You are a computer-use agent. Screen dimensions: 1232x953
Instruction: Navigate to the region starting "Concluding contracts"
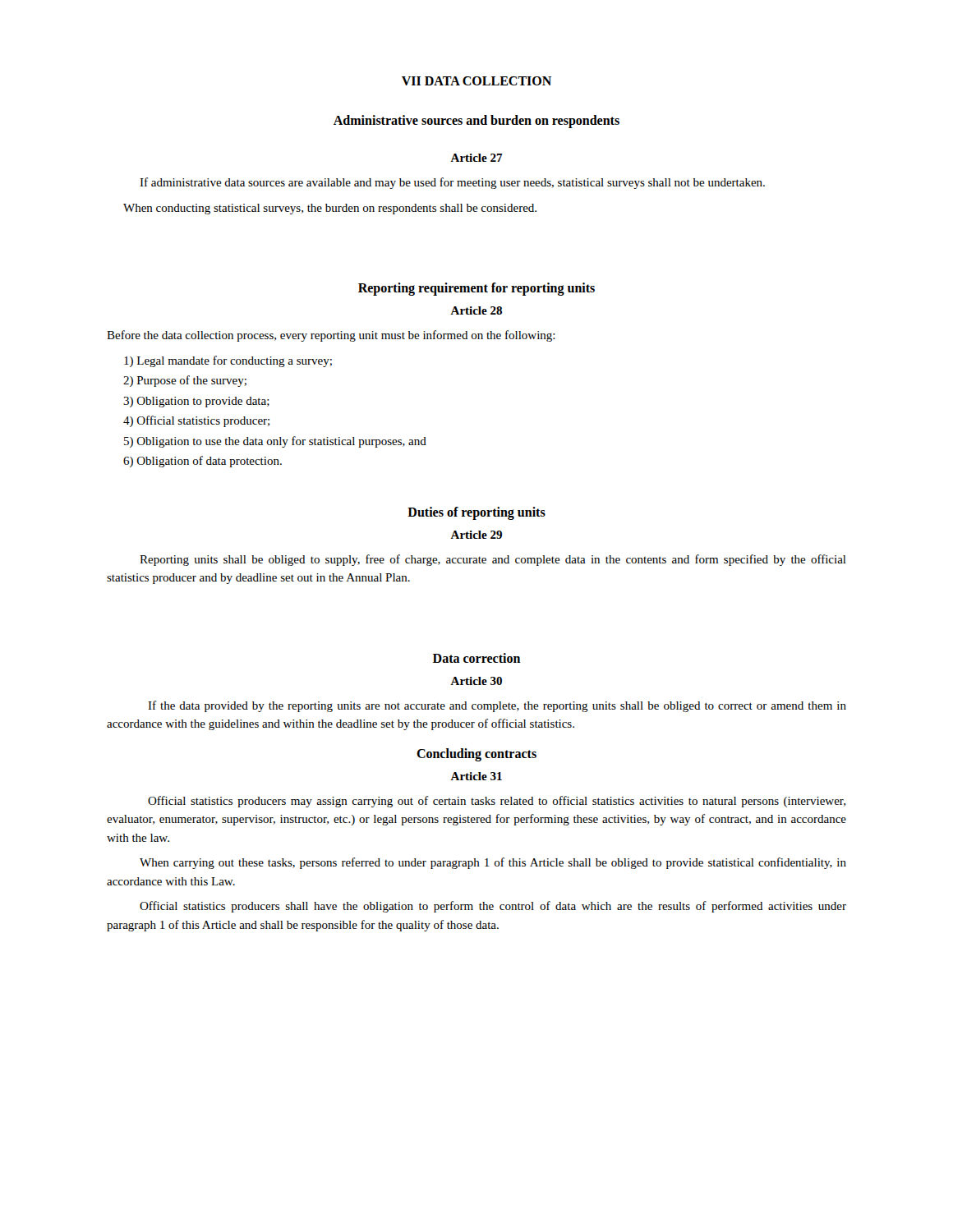(476, 753)
